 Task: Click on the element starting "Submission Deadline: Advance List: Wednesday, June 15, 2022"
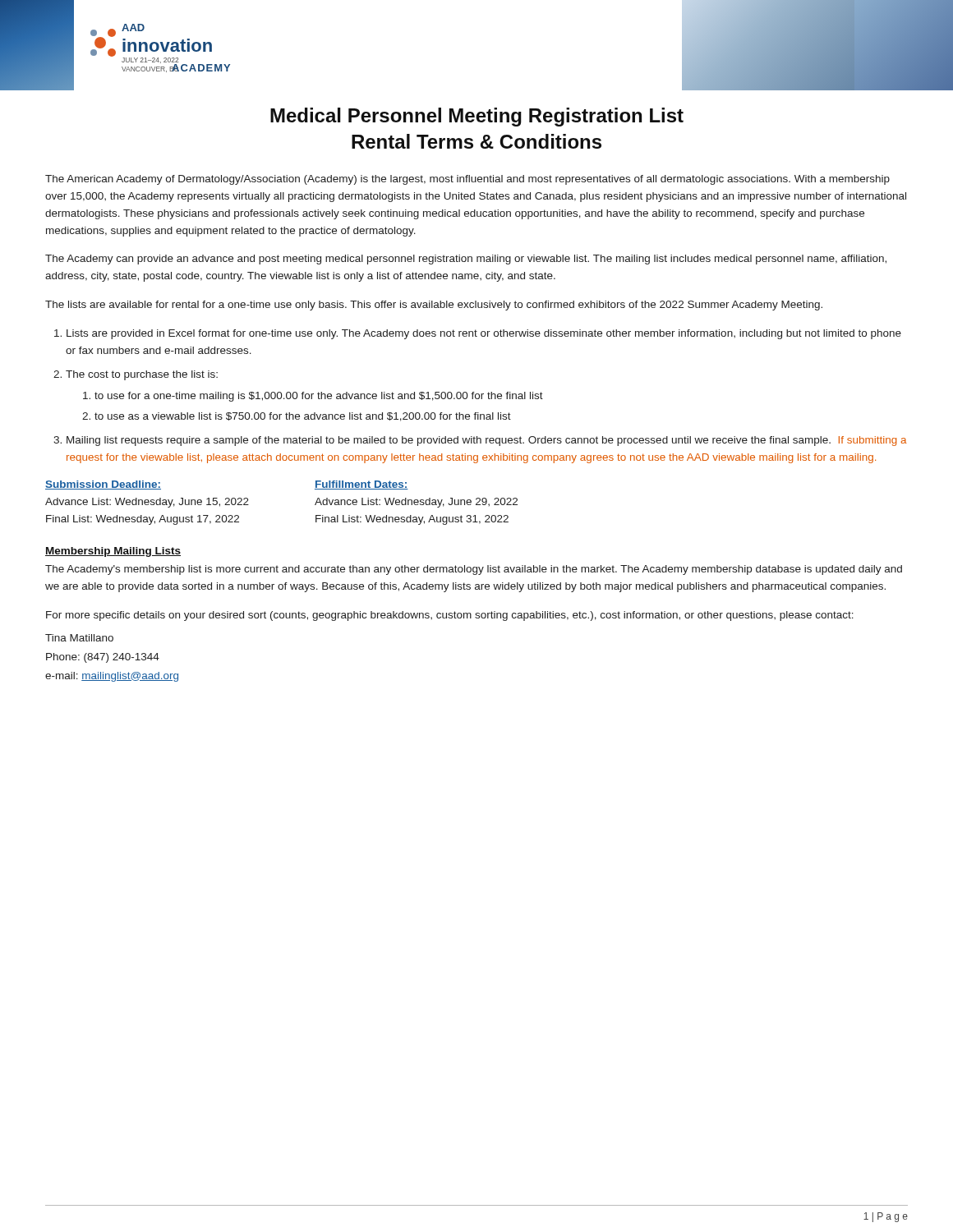point(103,485)
